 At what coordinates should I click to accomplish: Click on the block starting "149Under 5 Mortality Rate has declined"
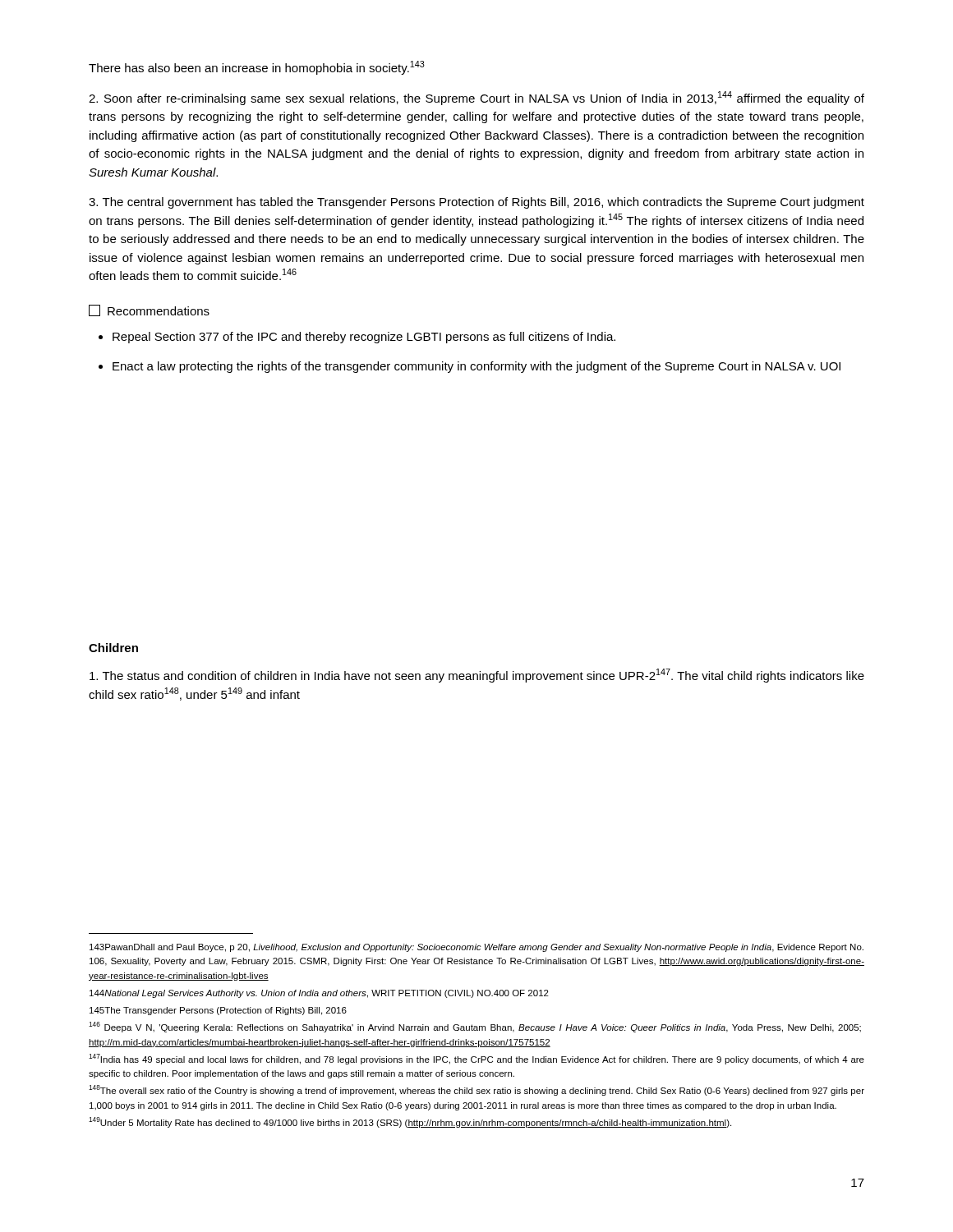(476, 1123)
